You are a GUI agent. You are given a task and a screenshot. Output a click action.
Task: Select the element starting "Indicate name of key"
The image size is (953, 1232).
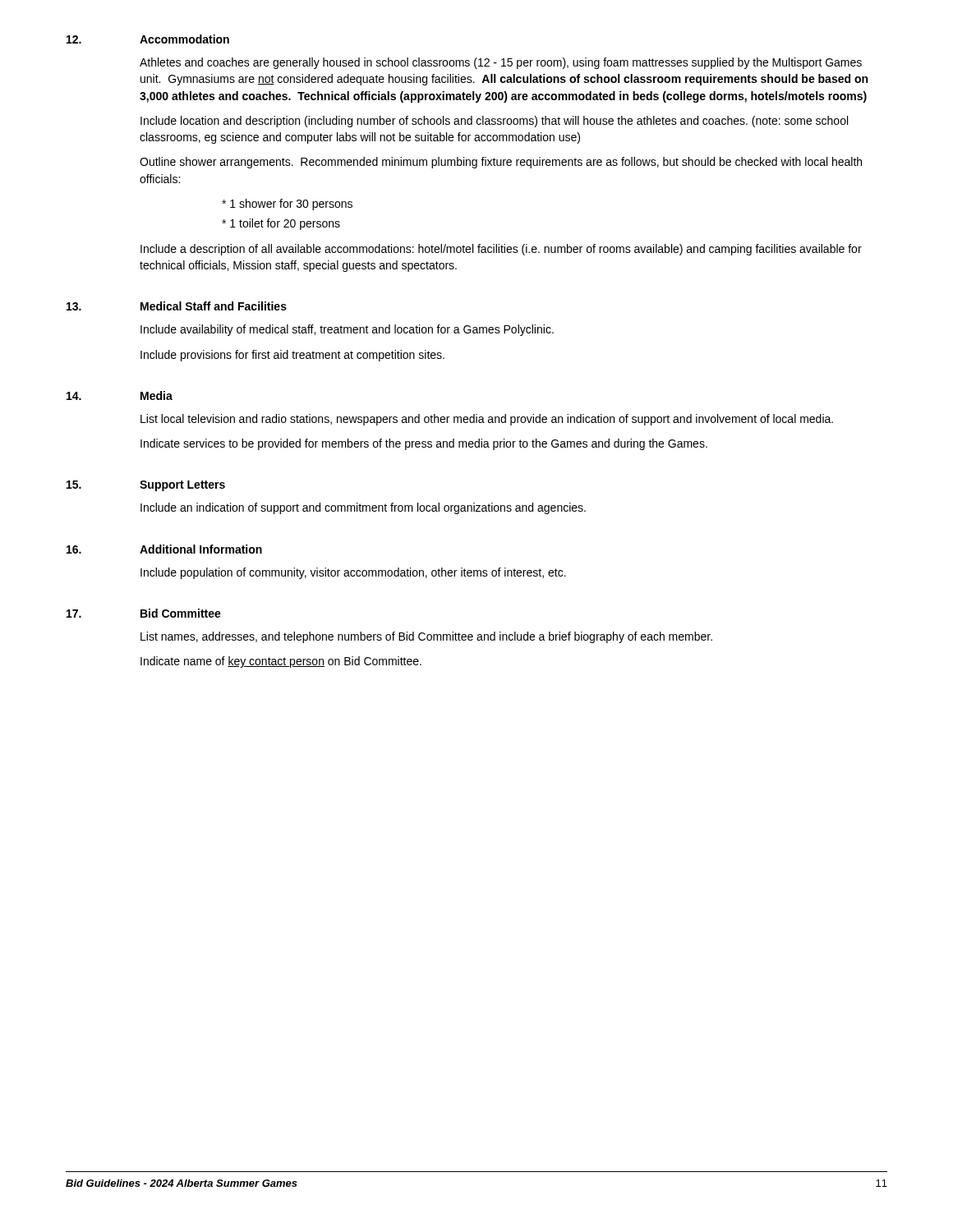(x=281, y=661)
